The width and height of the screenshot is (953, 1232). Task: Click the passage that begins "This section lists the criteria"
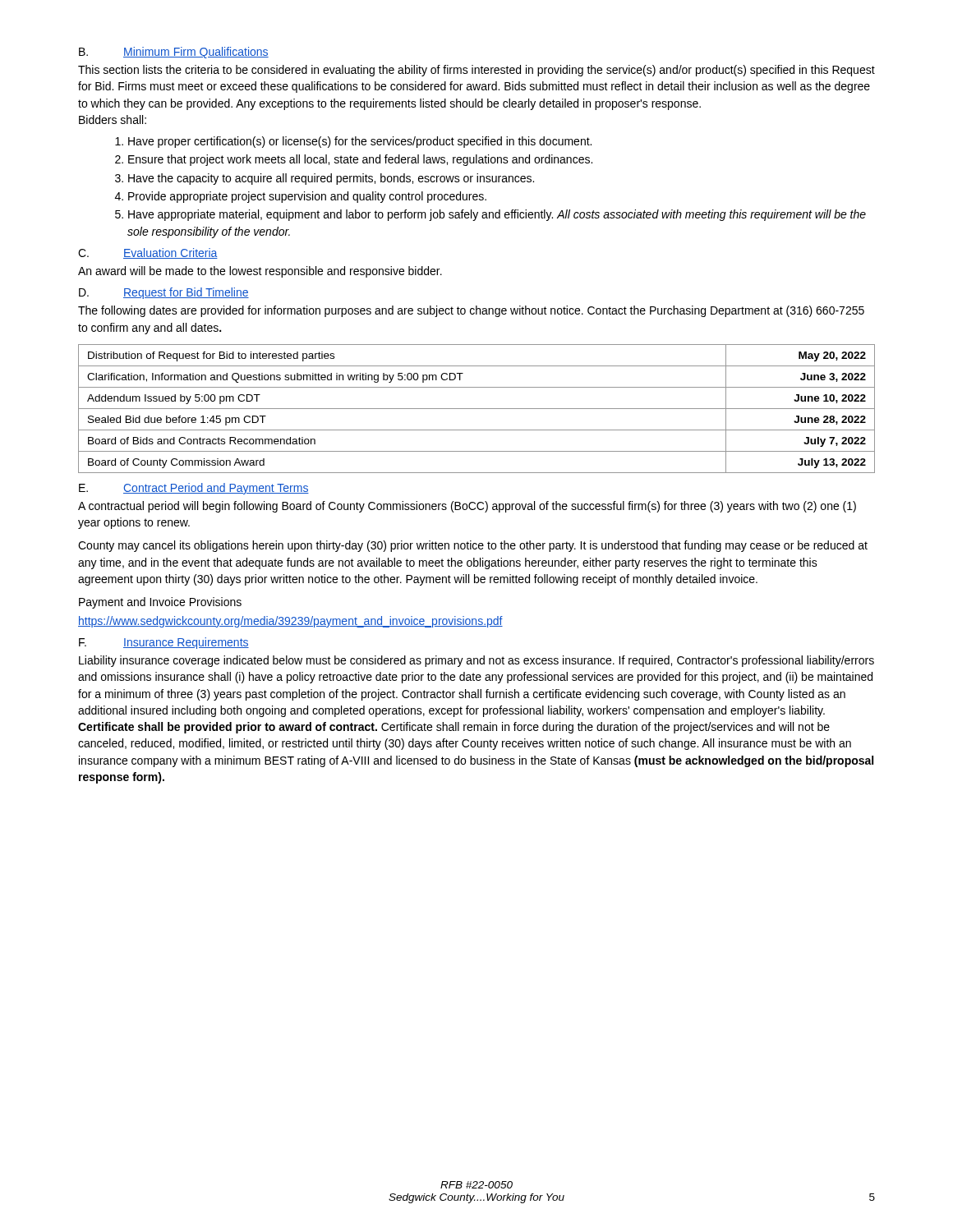pyautogui.click(x=476, y=95)
